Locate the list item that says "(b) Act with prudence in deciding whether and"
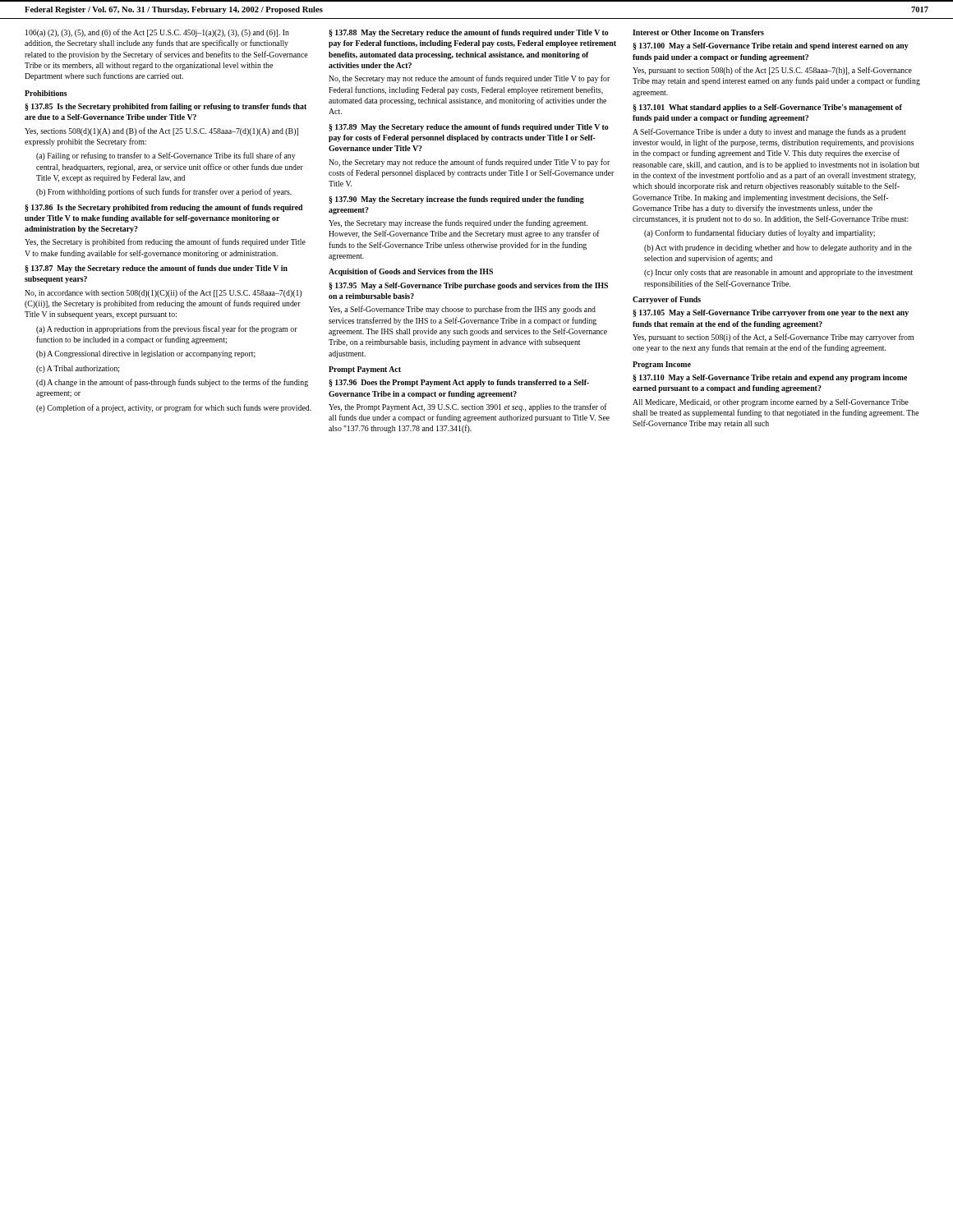 778,253
